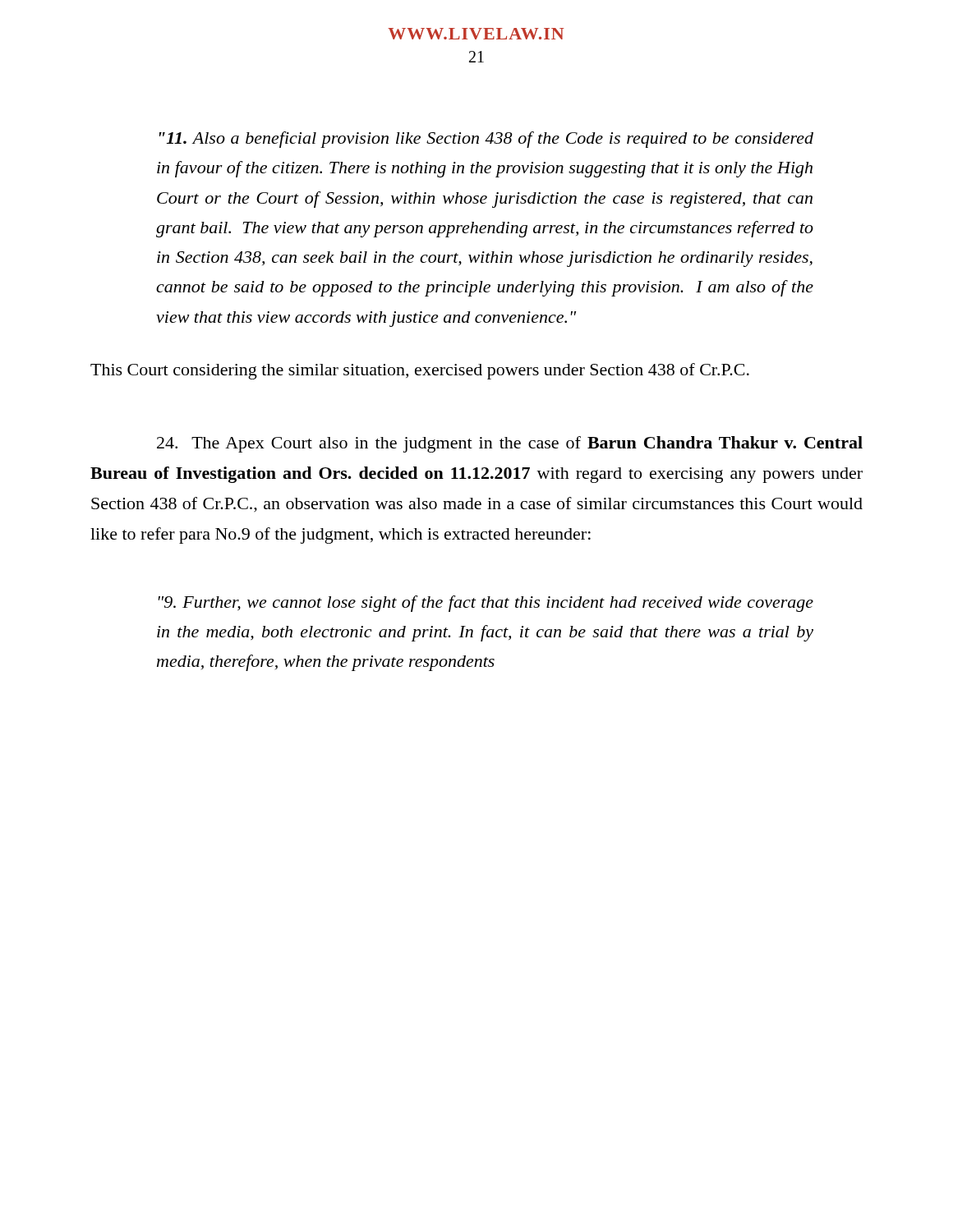Click the passage that begins ""9. Further, we cannot lose"
The height and width of the screenshot is (1232, 953).
click(x=485, y=631)
